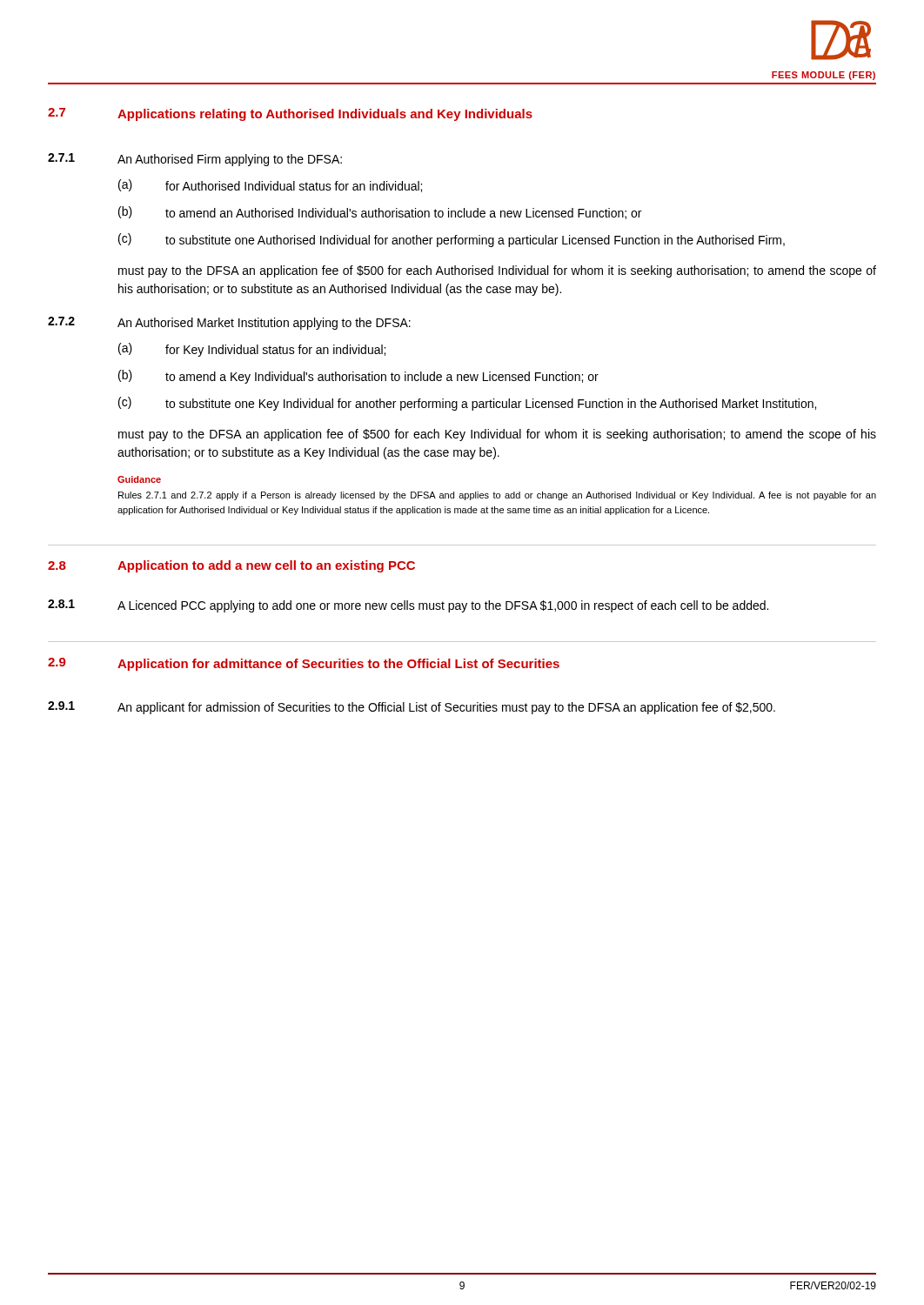
Task: Navigate to the text block starting "7.2 An Authorised Market Institution"
Action: (x=229, y=323)
